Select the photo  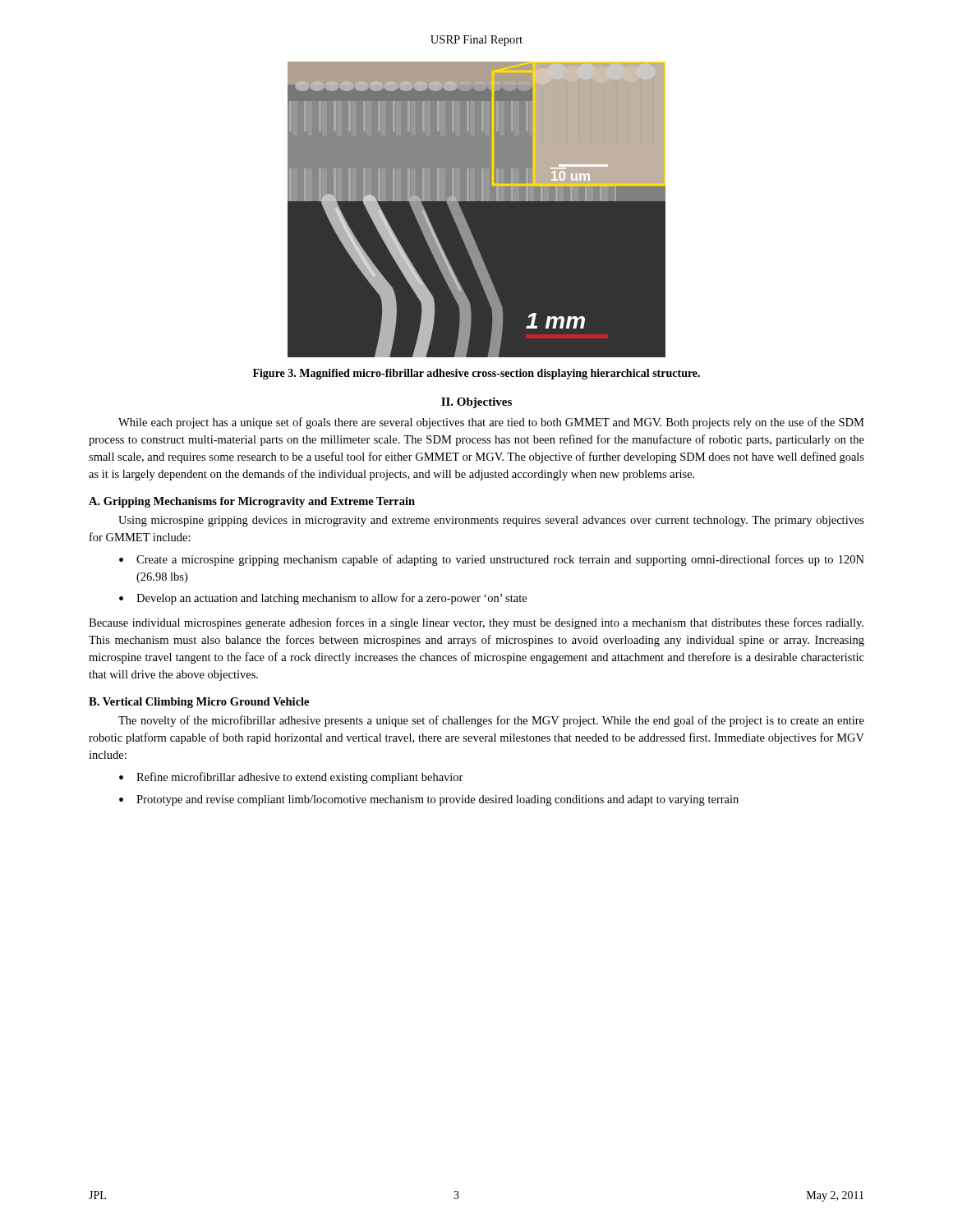coord(476,211)
